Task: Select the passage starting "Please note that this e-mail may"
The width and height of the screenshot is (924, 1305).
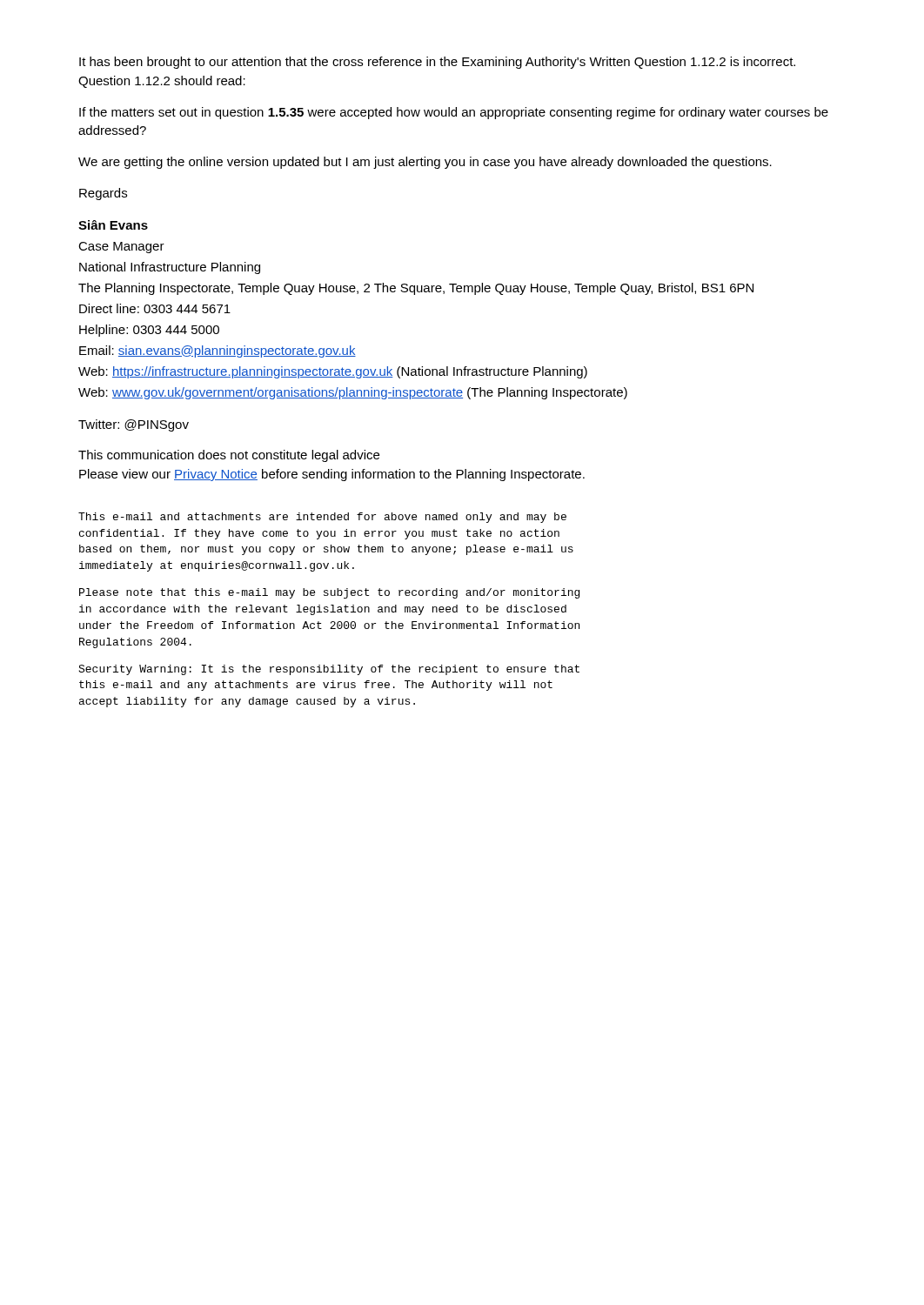Action: [329, 618]
